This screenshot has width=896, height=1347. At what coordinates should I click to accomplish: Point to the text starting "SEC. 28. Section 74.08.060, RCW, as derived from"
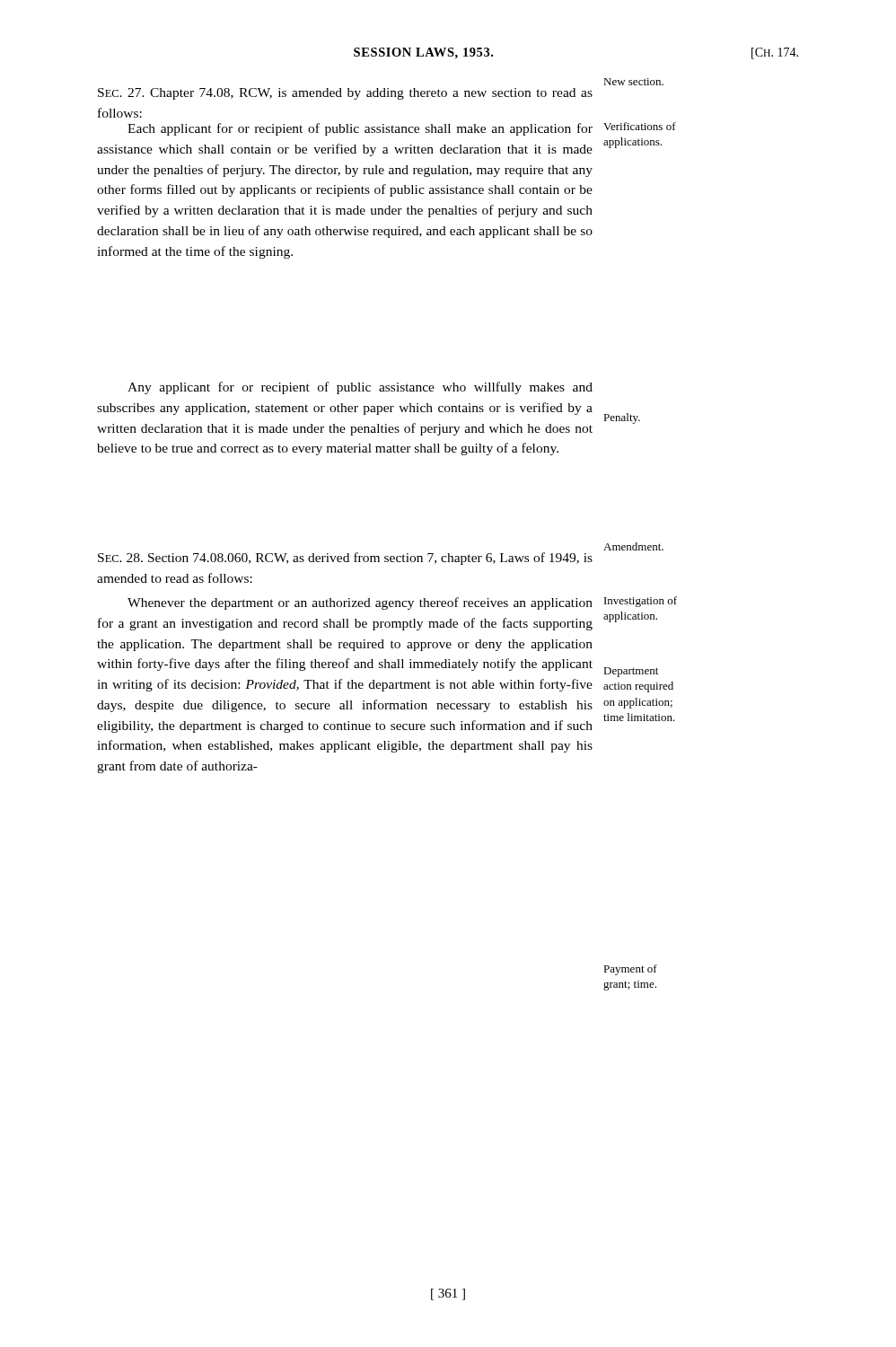pyautogui.click(x=345, y=567)
